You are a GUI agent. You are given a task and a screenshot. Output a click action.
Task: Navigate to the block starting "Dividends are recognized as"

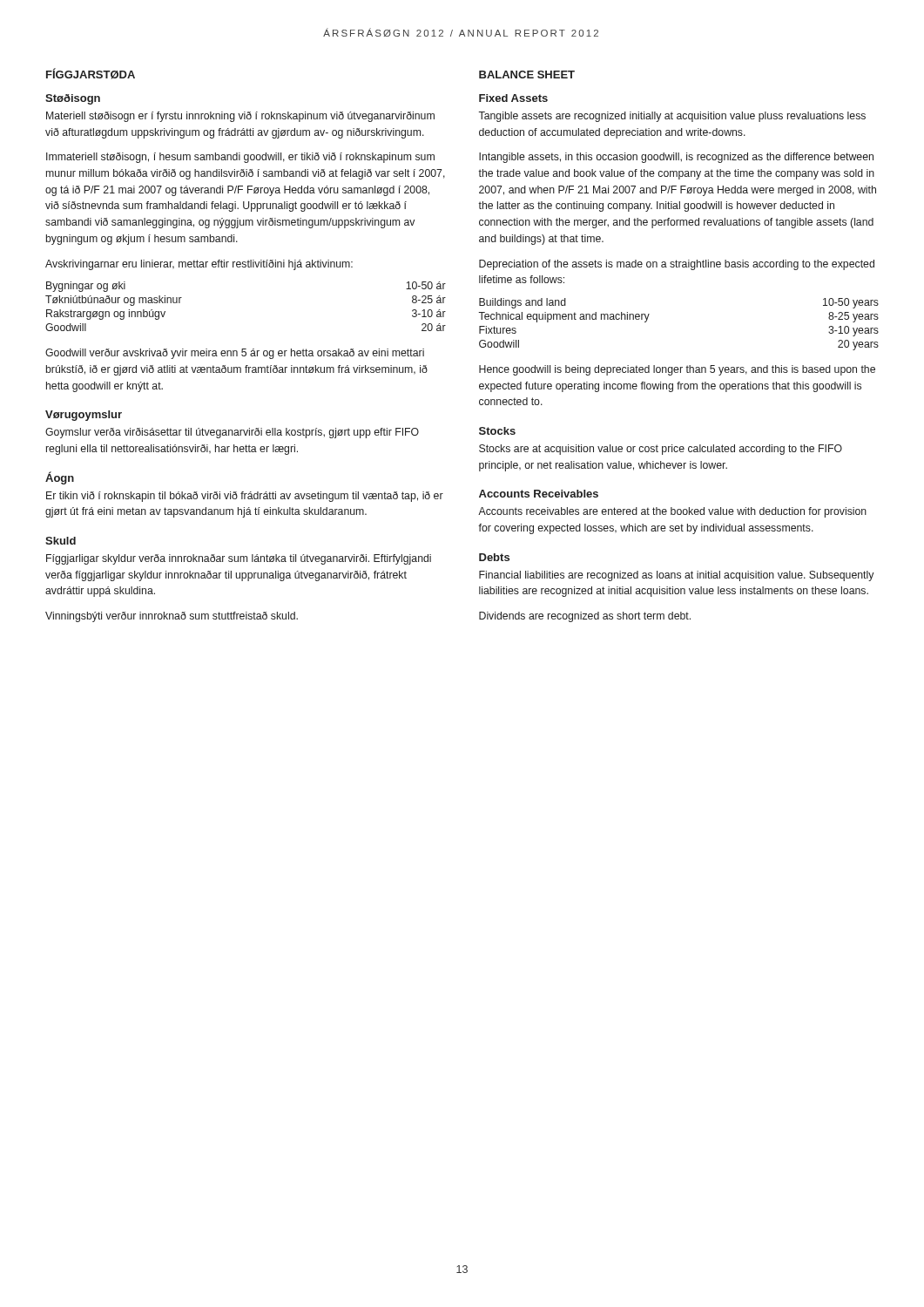[x=585, y=616]
